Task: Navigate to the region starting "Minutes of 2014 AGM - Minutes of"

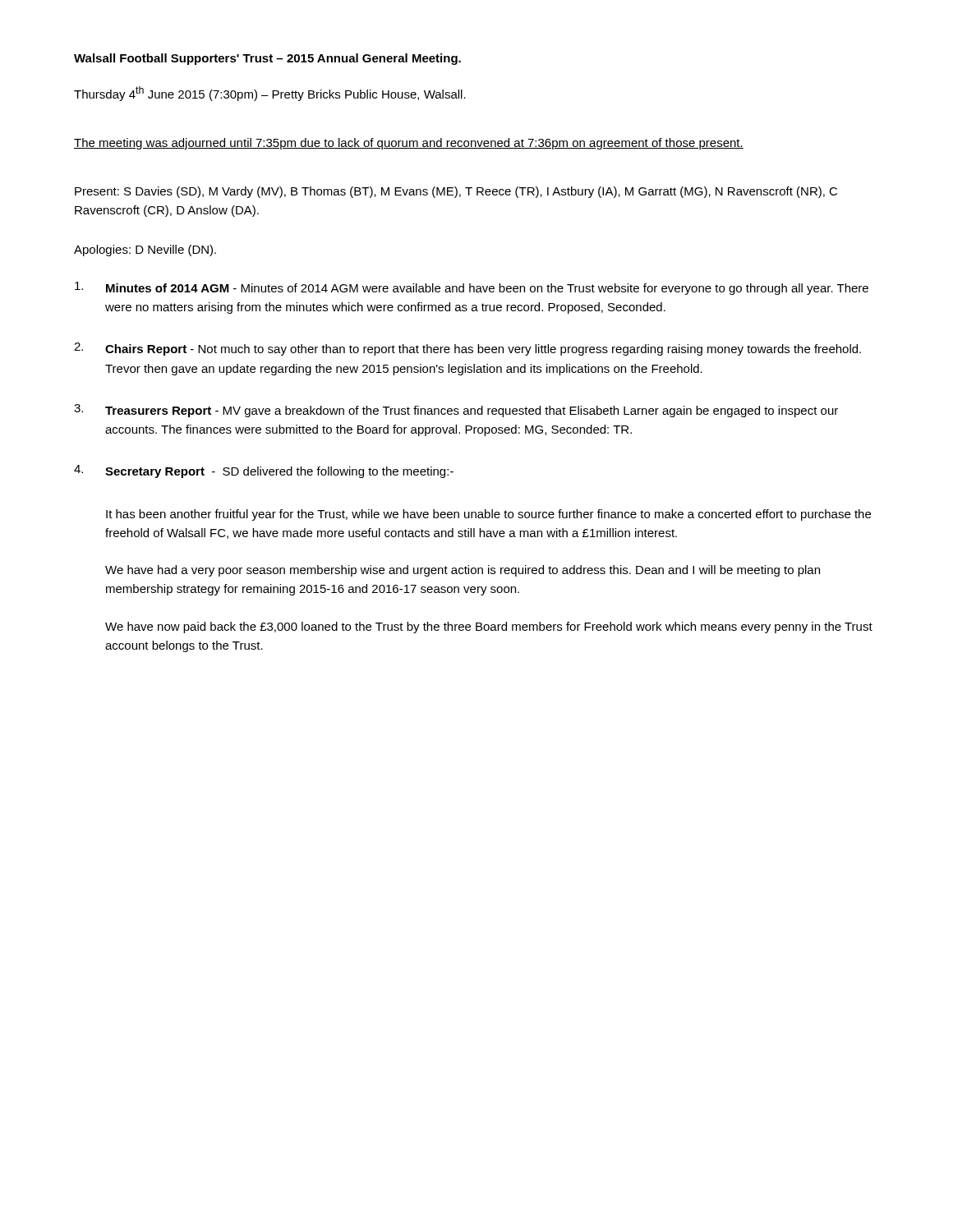Action: (476, 297)
